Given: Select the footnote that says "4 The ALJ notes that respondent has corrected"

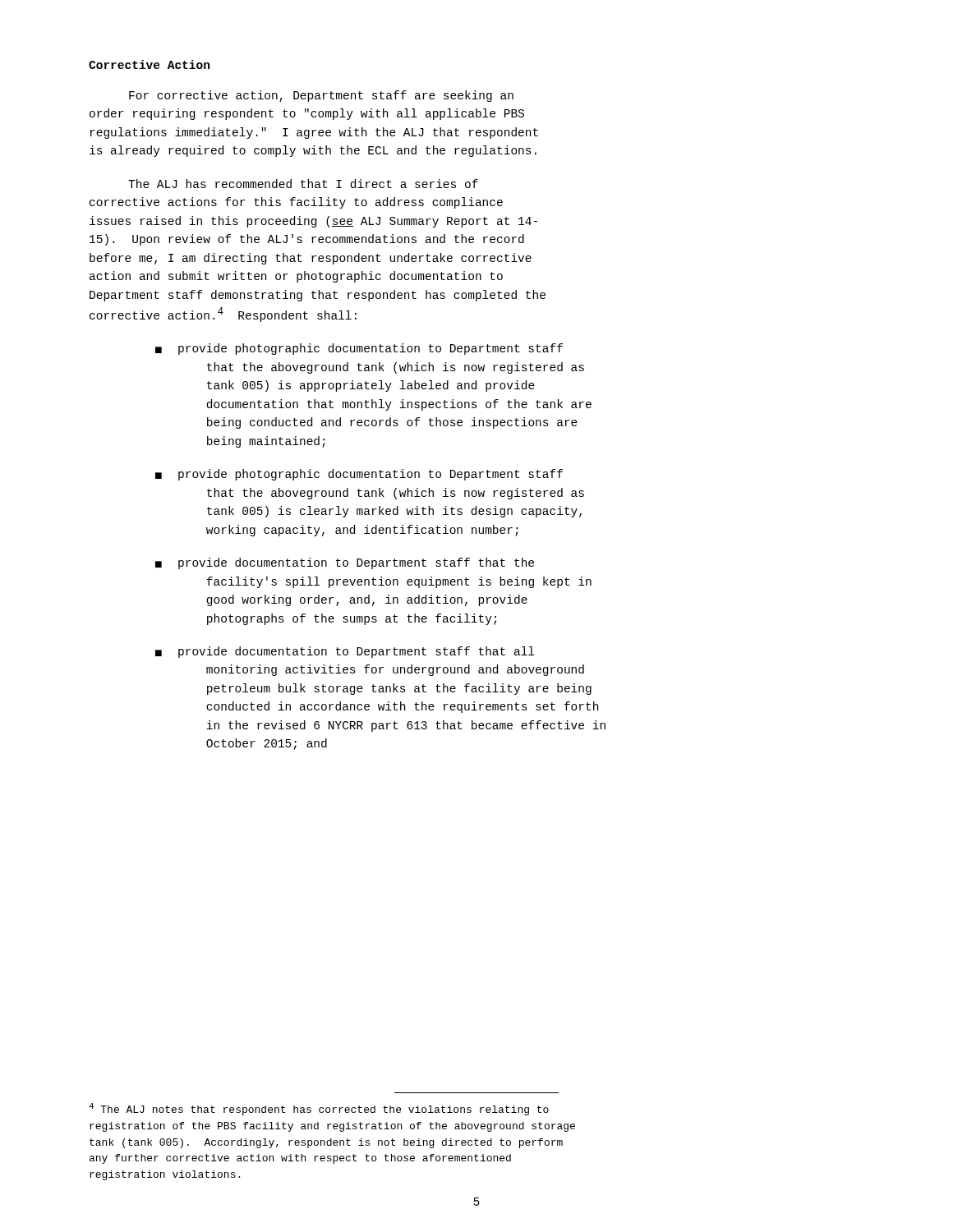Looking at the screenshot, I should tap(332, 1141).
